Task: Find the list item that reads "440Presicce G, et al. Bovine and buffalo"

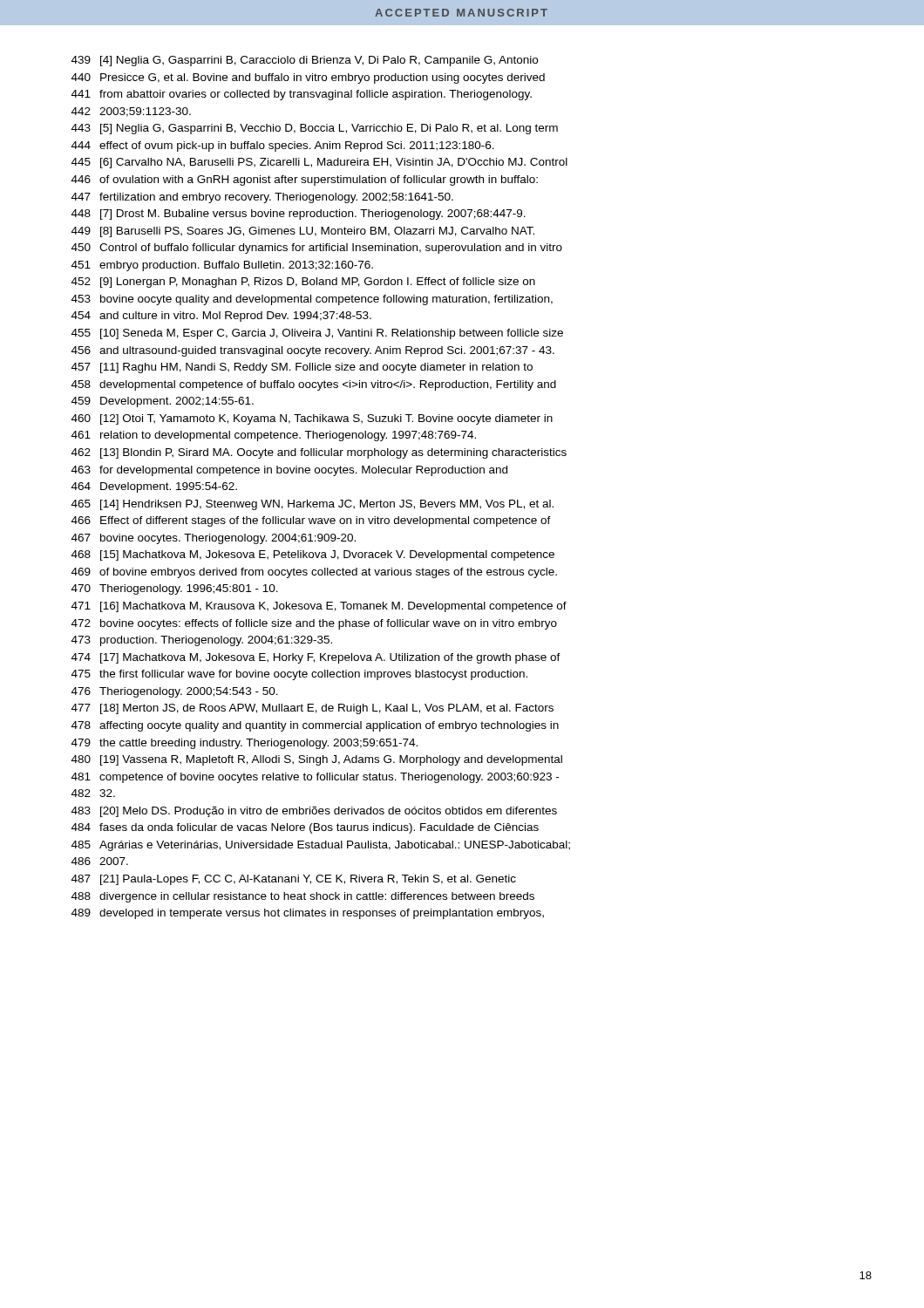Action: click(x=299, y=77)
